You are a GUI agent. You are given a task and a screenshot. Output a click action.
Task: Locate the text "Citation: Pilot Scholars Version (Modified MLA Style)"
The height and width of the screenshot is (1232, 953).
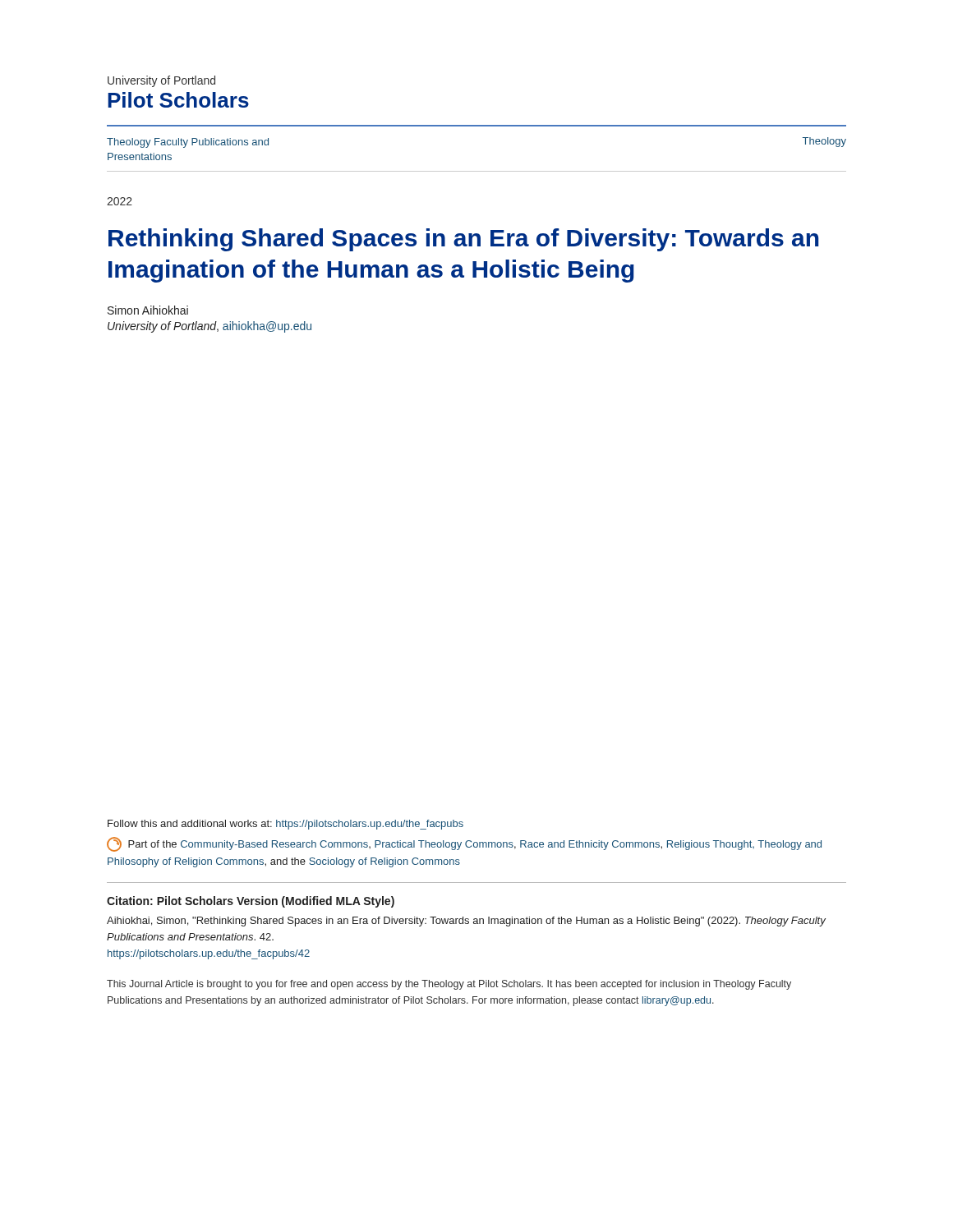coord(251,901)
